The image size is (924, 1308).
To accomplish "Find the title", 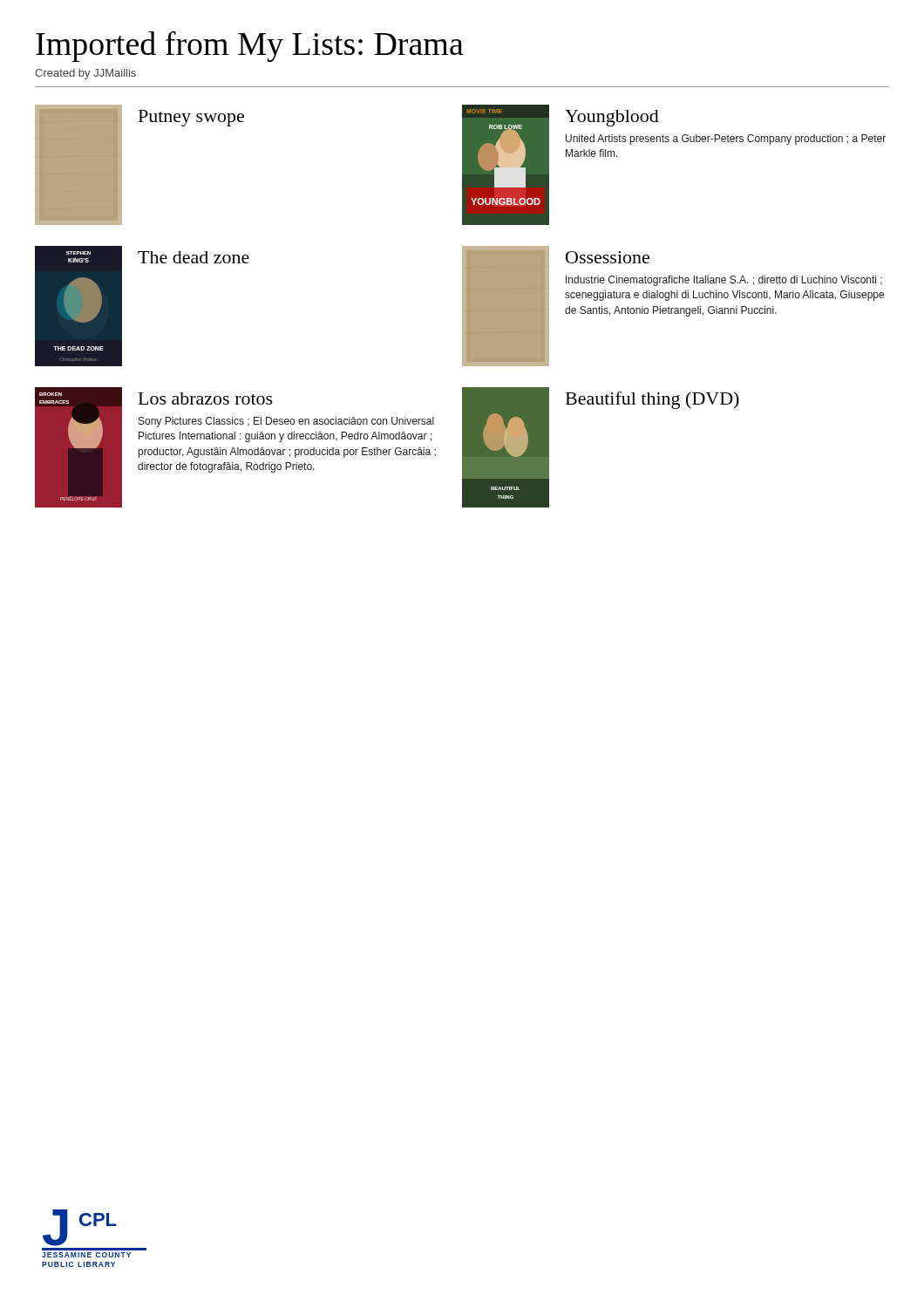I will [462, 44].
